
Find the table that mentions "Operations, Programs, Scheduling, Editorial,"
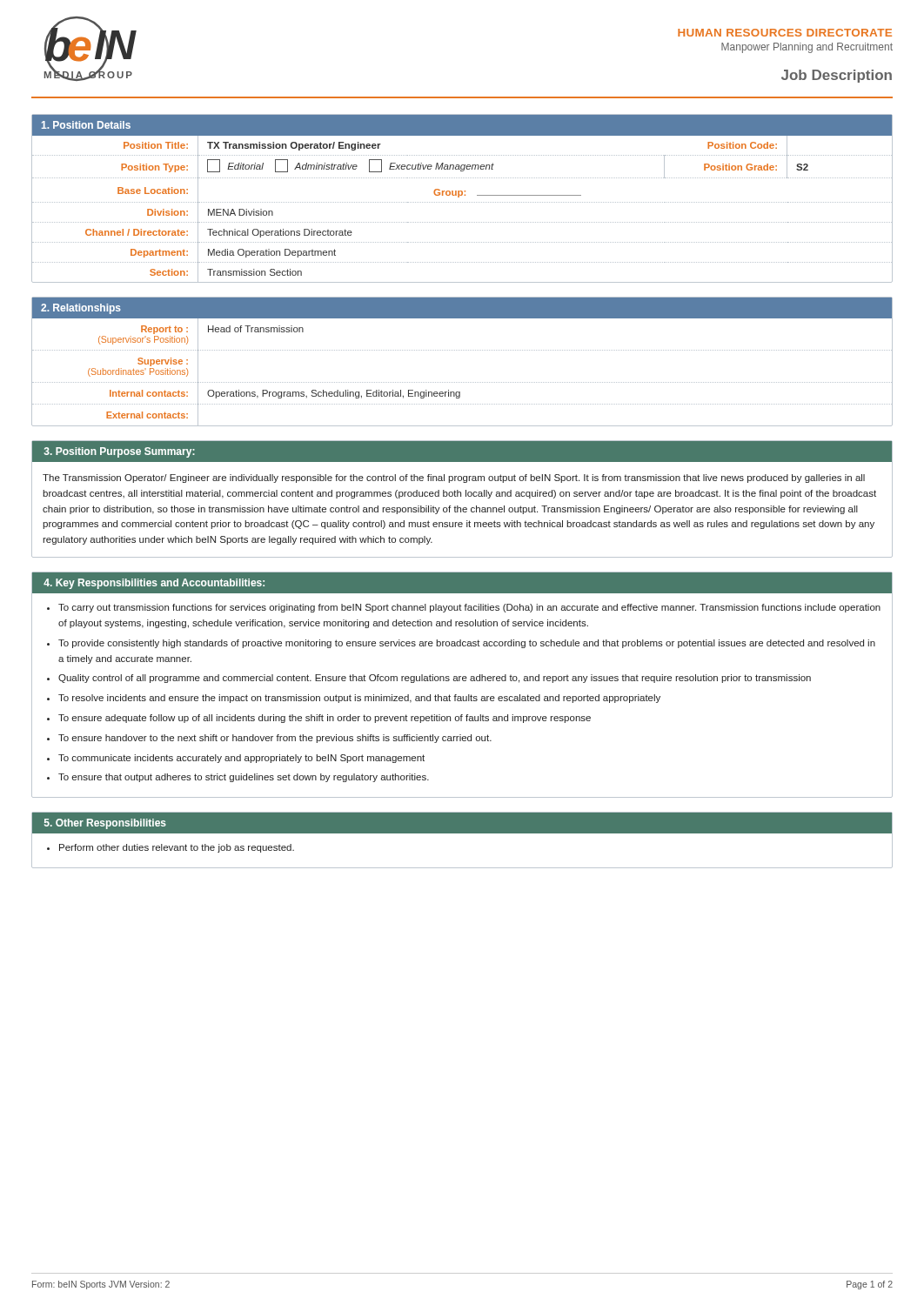(x=462, y=361)
